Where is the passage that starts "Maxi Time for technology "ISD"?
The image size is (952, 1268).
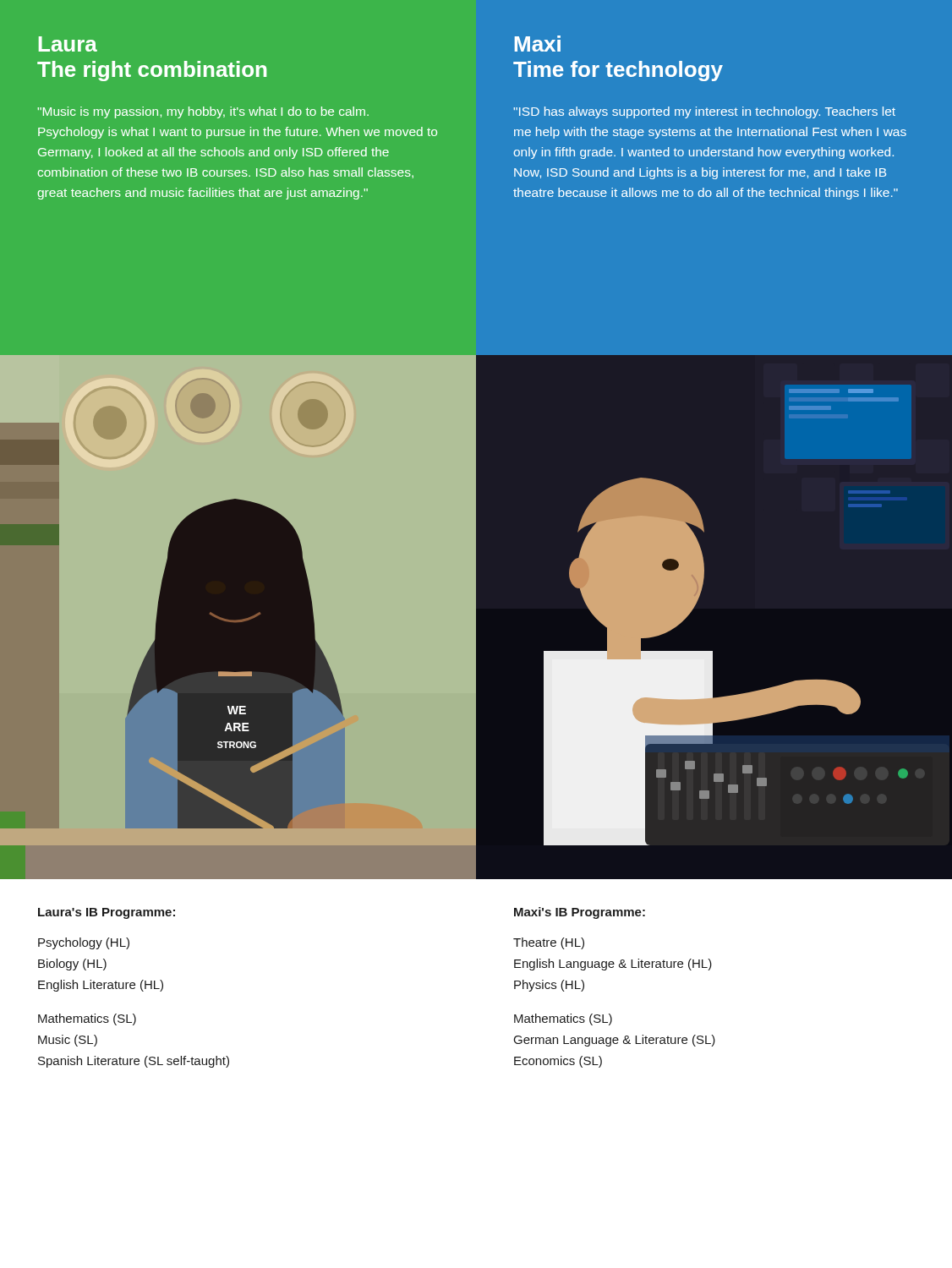click(714, 117)
